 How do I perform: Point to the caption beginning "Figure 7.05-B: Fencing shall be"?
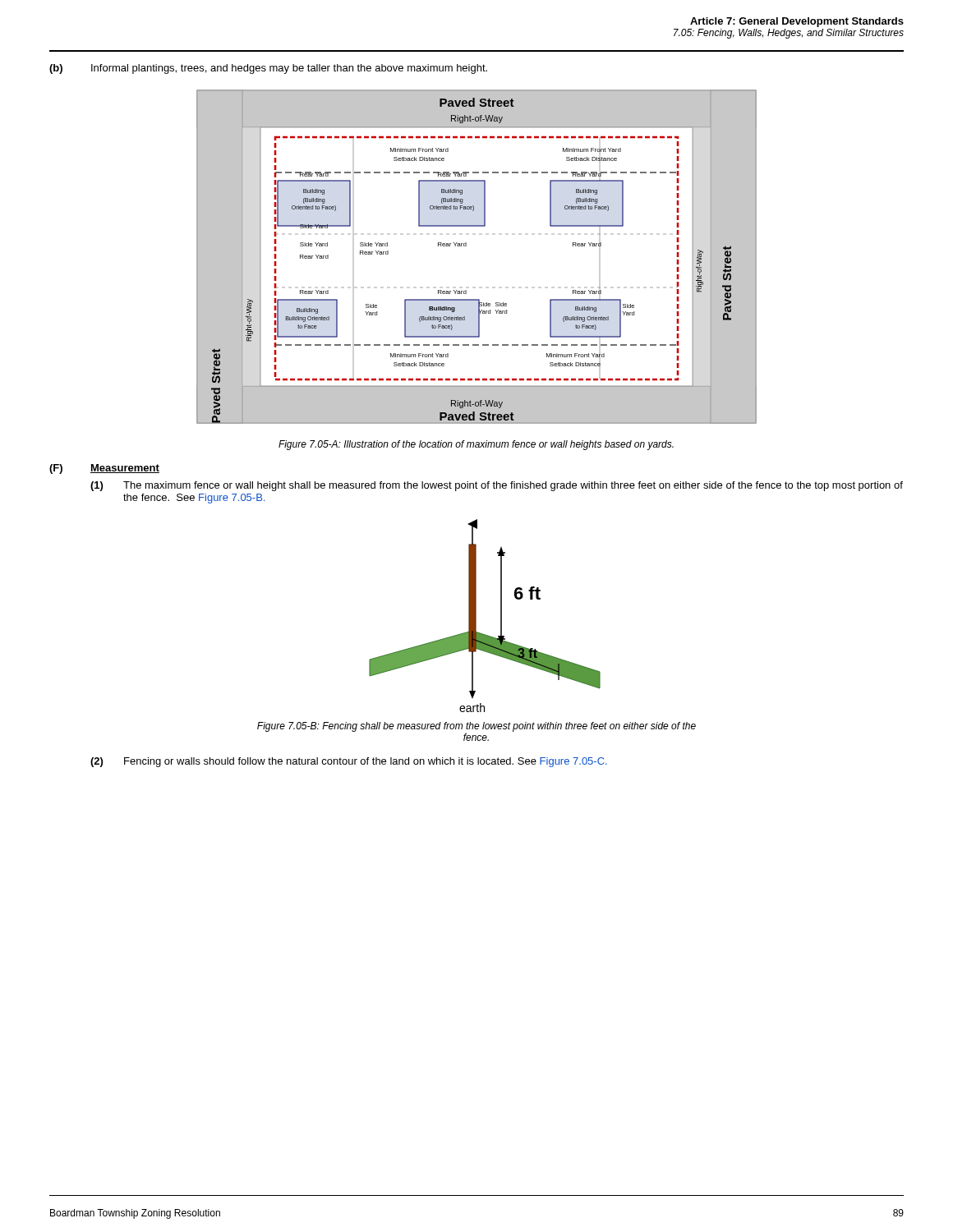(476, 732)
